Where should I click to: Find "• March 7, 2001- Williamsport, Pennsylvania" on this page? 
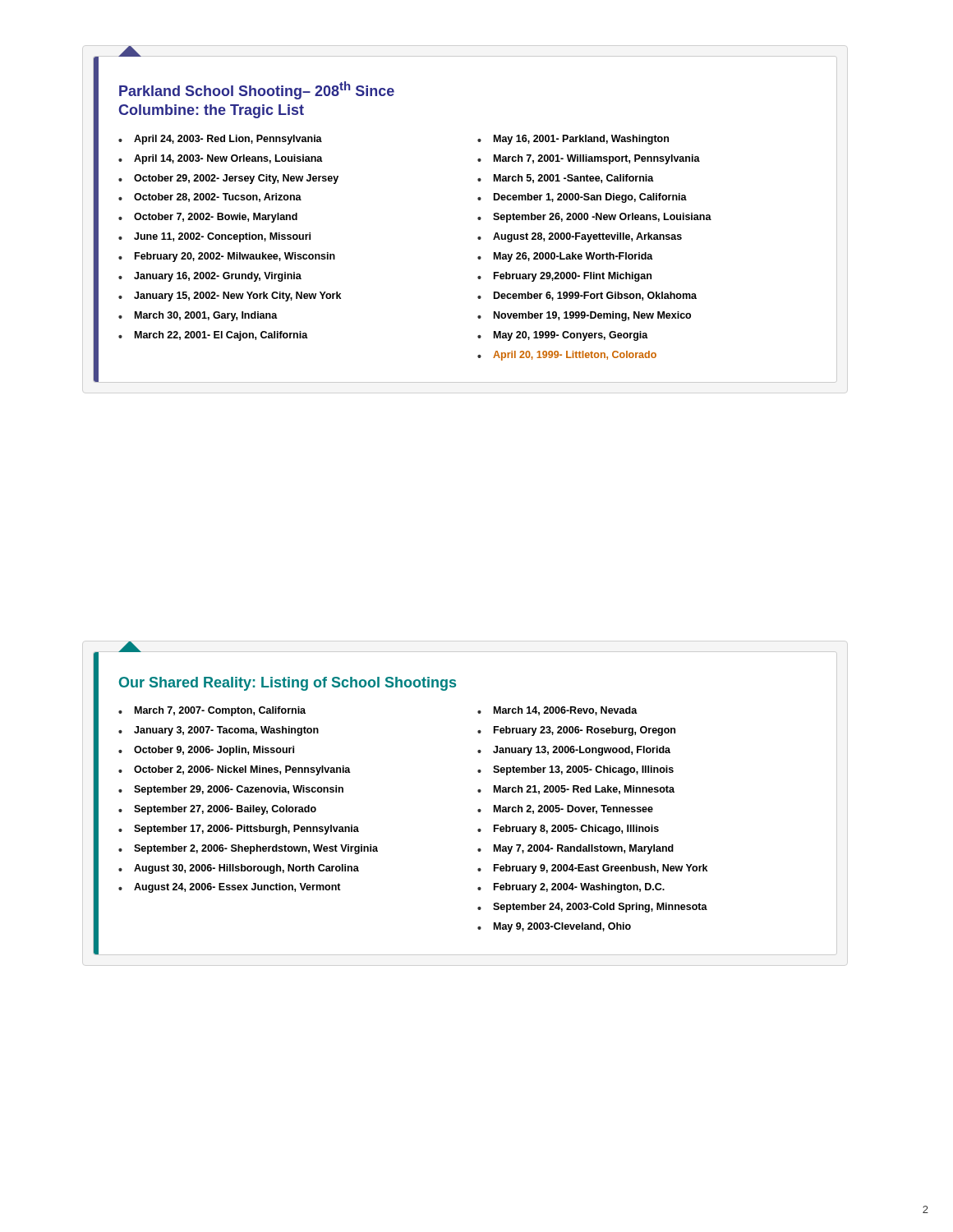coord(649,160)
